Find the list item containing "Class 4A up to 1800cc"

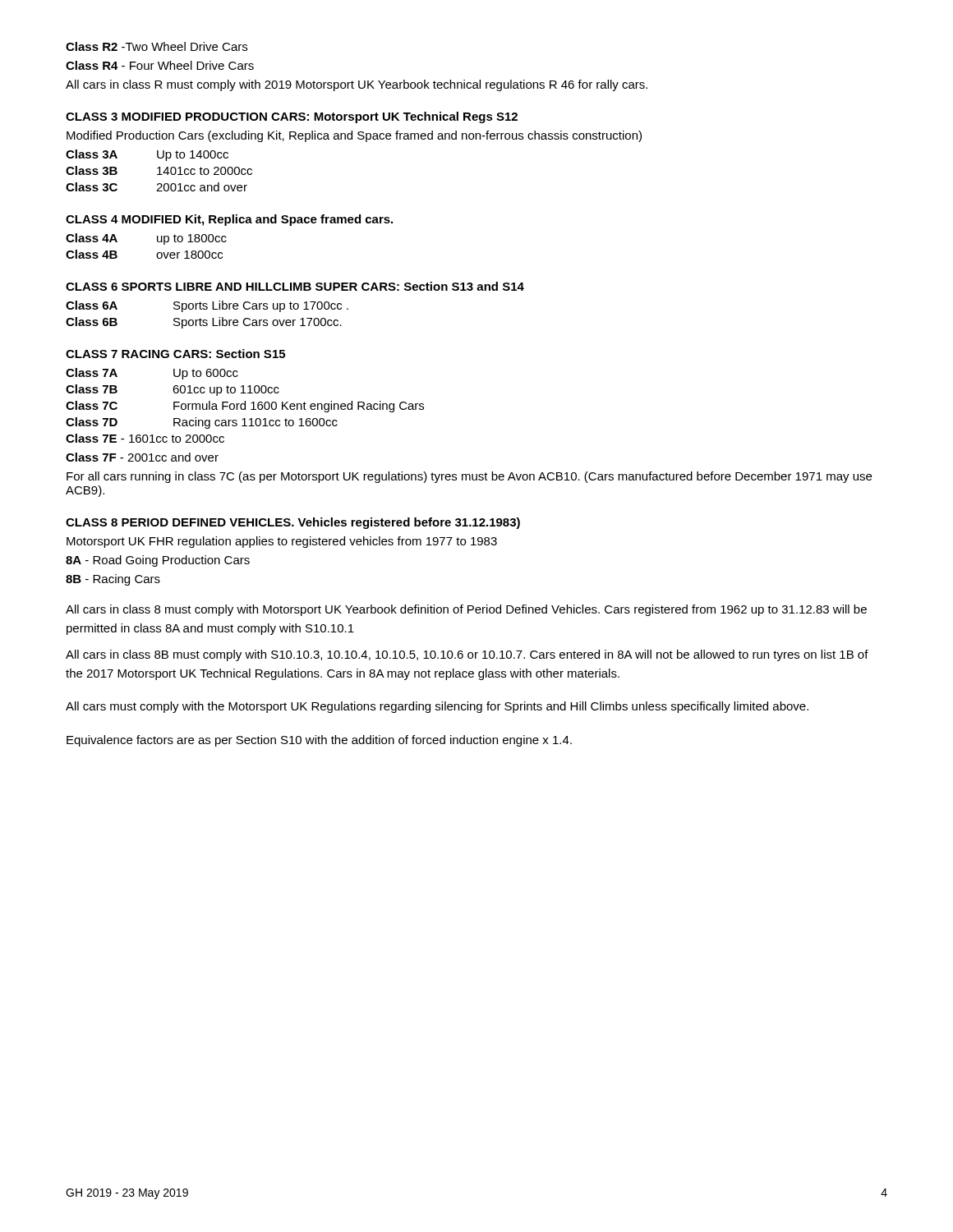[95, 239]
